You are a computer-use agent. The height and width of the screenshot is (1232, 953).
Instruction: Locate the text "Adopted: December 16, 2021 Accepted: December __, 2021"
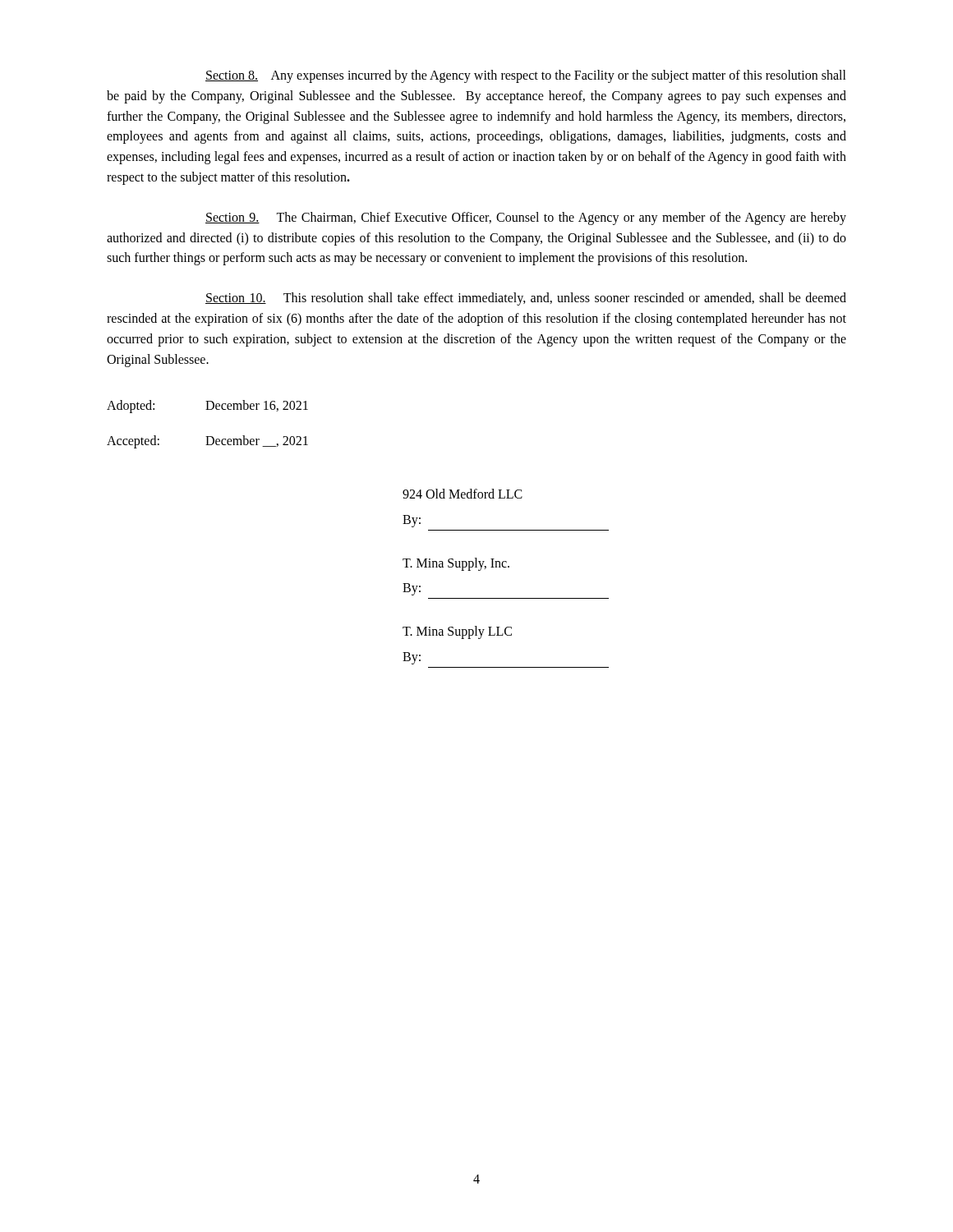pyautogui.click(x=207, y=407)
